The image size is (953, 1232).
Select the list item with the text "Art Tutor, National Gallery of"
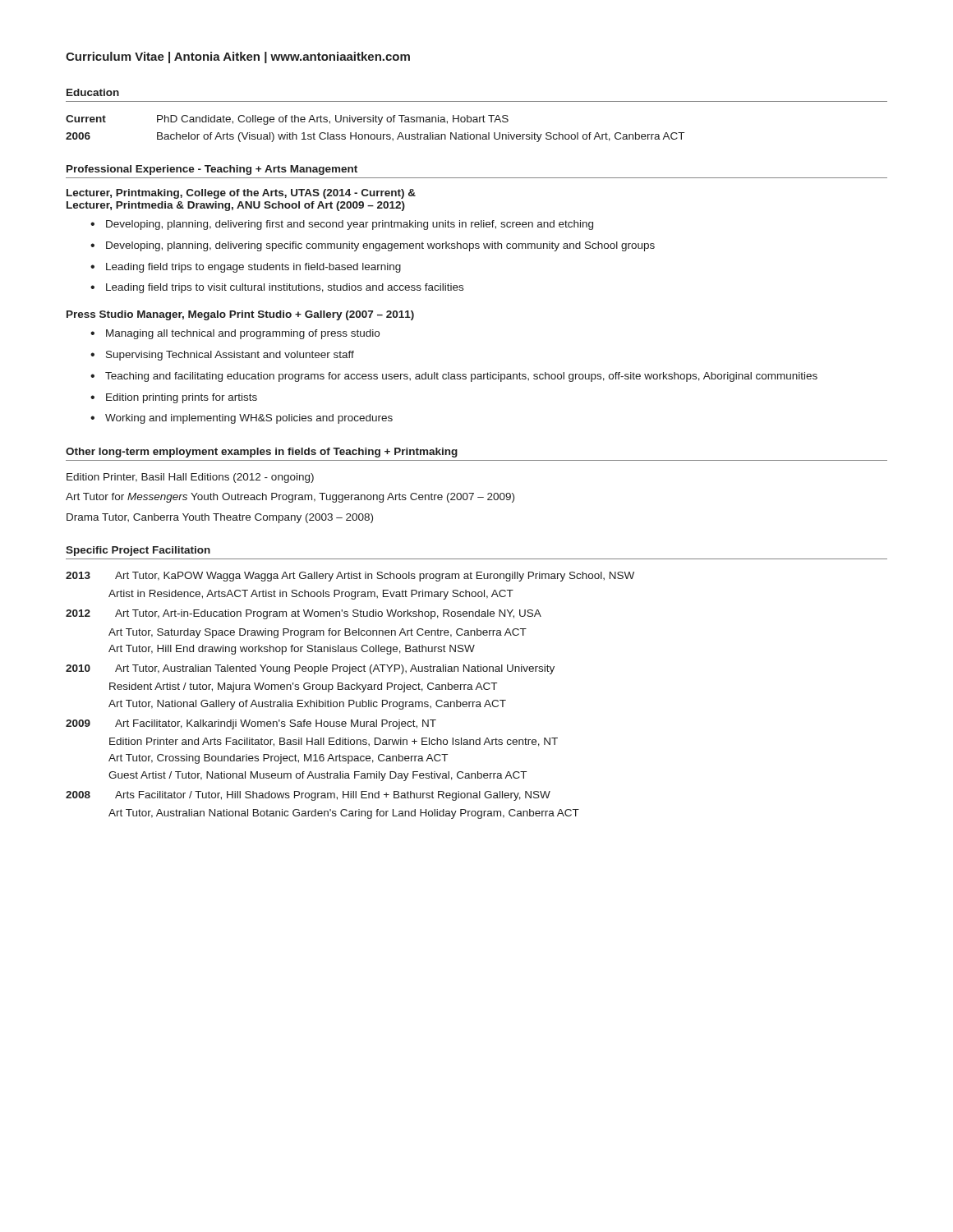click(307, 703)
